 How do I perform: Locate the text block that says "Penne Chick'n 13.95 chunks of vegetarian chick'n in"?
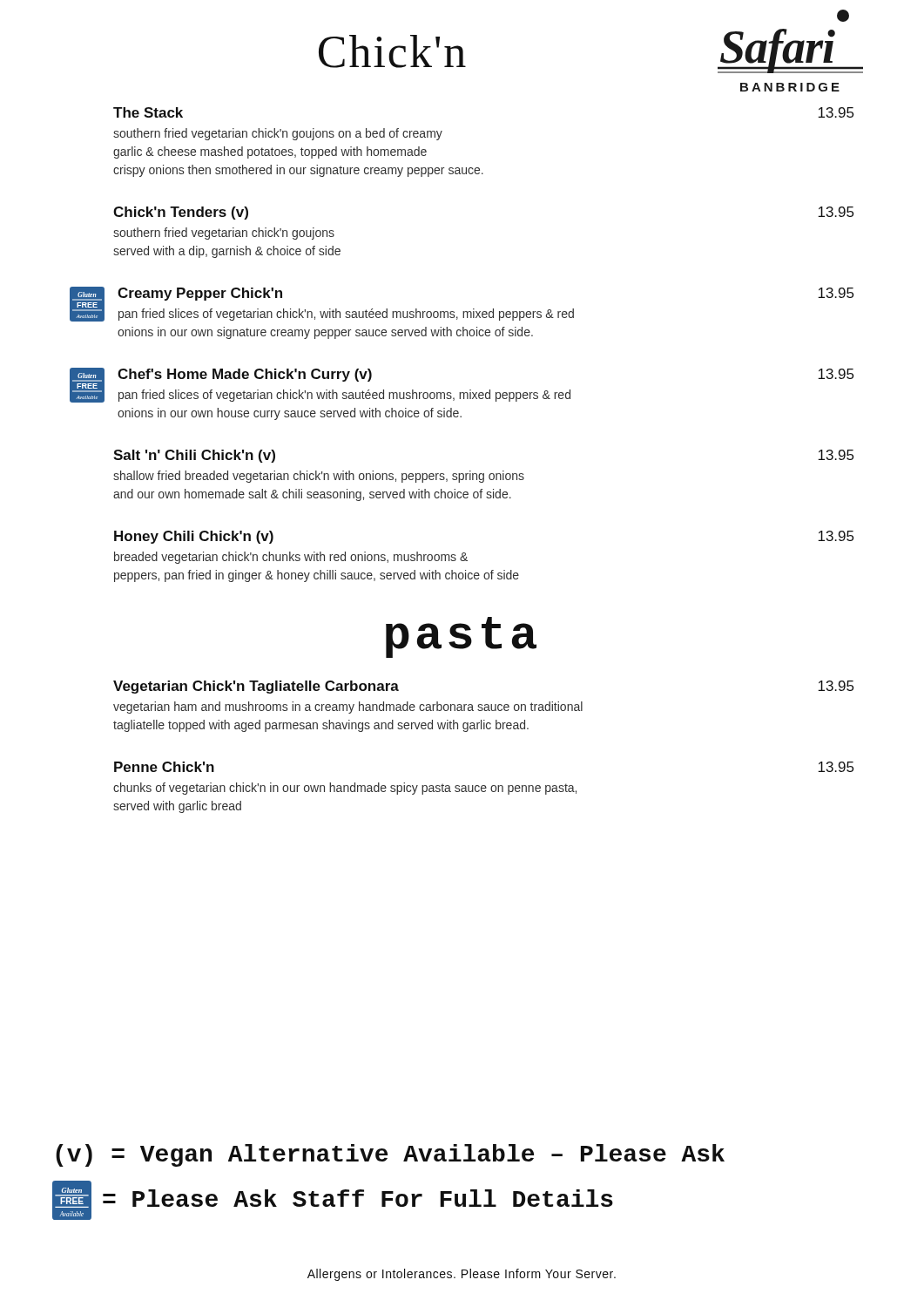(x=484, y=787)
